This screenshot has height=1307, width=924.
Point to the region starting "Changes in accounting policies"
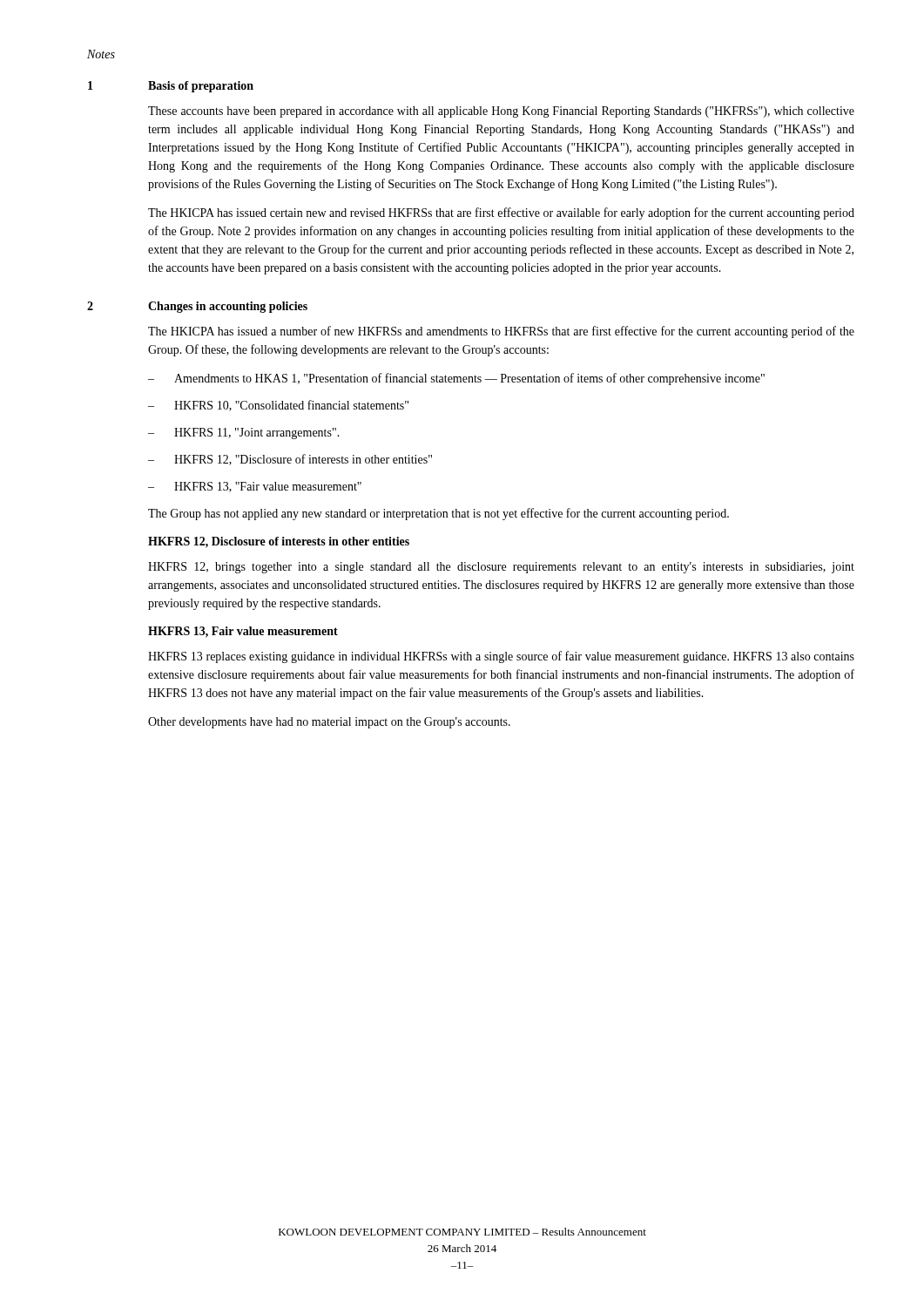tap(228, 306)
